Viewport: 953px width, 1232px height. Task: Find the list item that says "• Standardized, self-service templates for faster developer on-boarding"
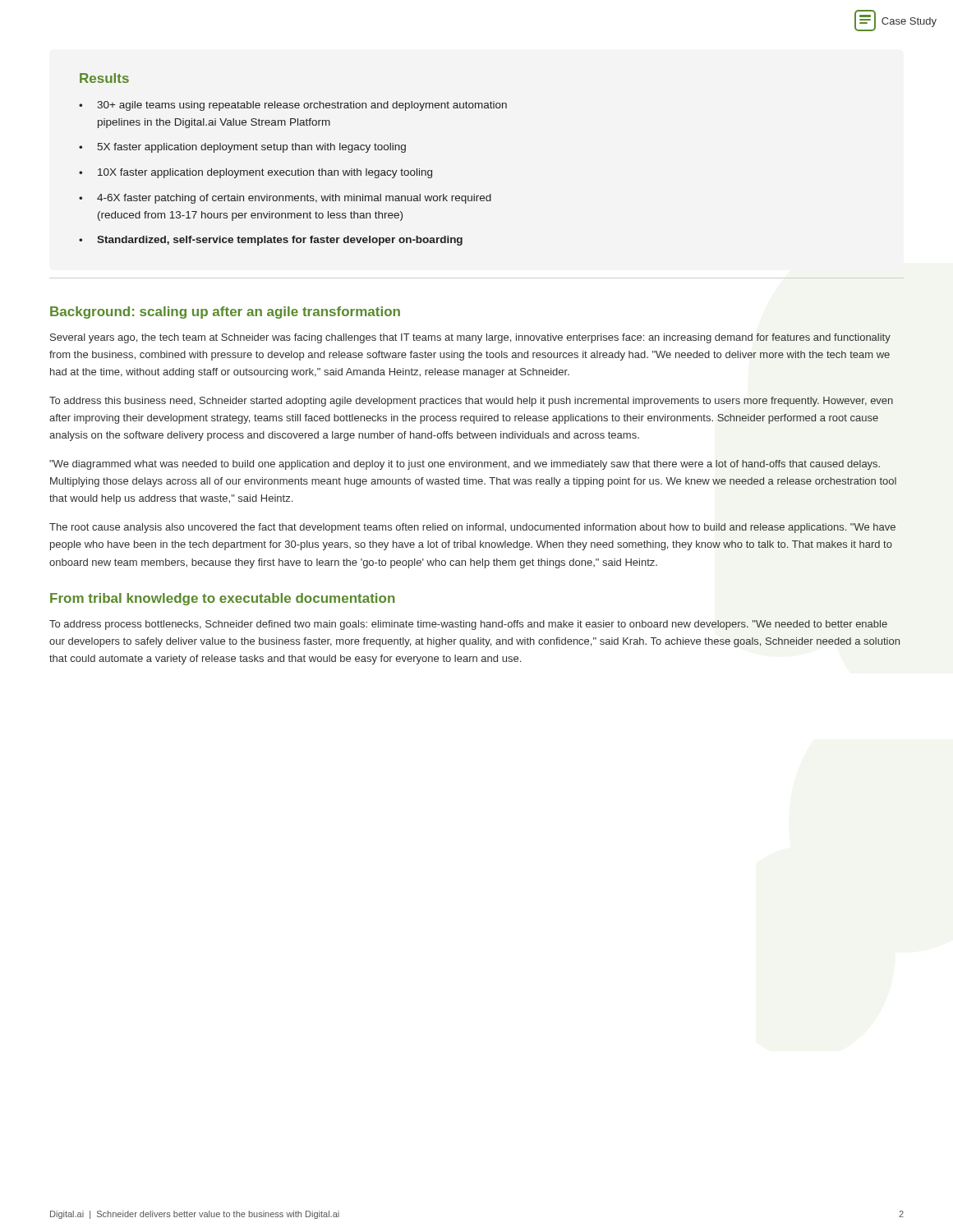271,240
